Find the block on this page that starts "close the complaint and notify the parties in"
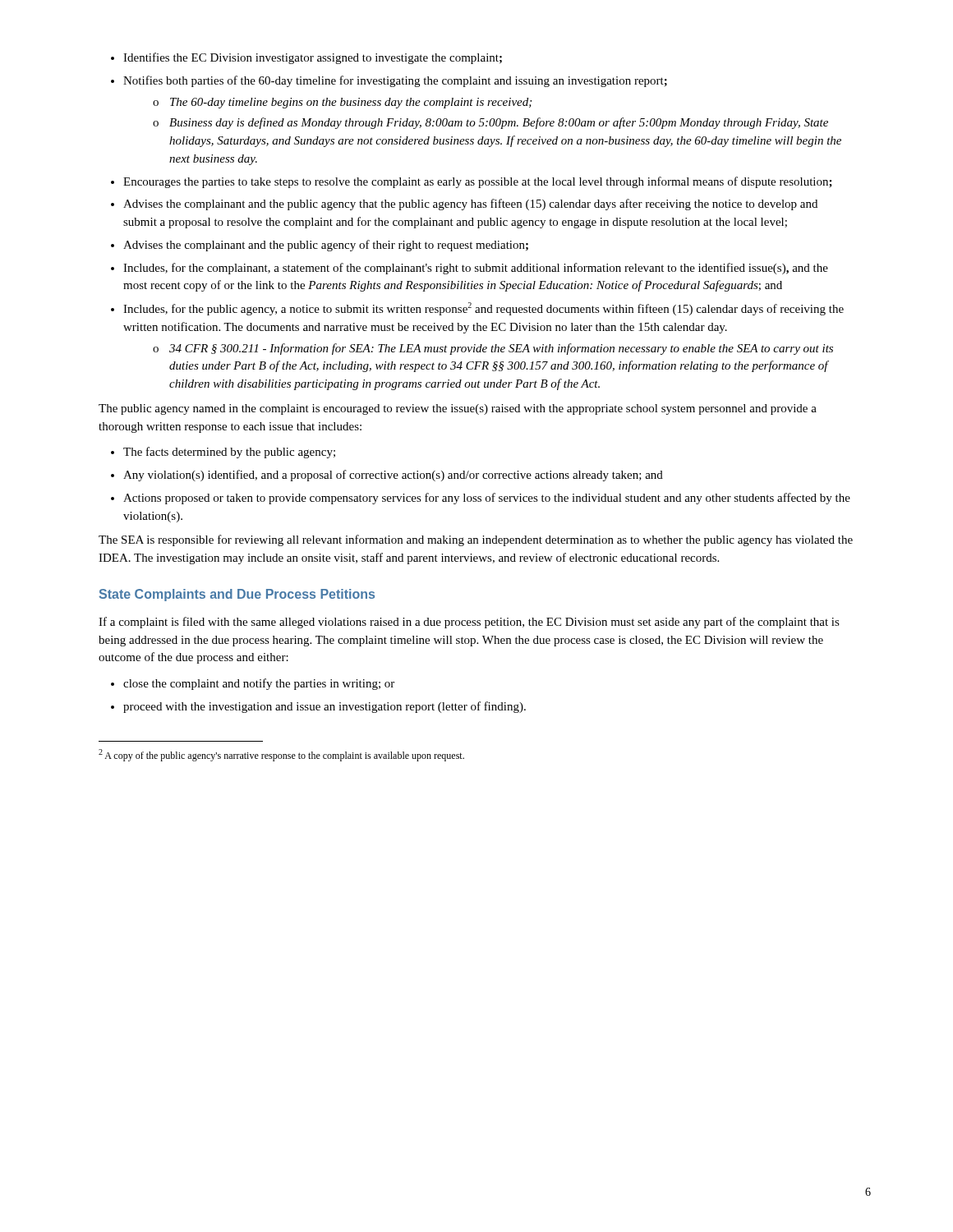The image size is (953, 1232). (x=476, y=695)
